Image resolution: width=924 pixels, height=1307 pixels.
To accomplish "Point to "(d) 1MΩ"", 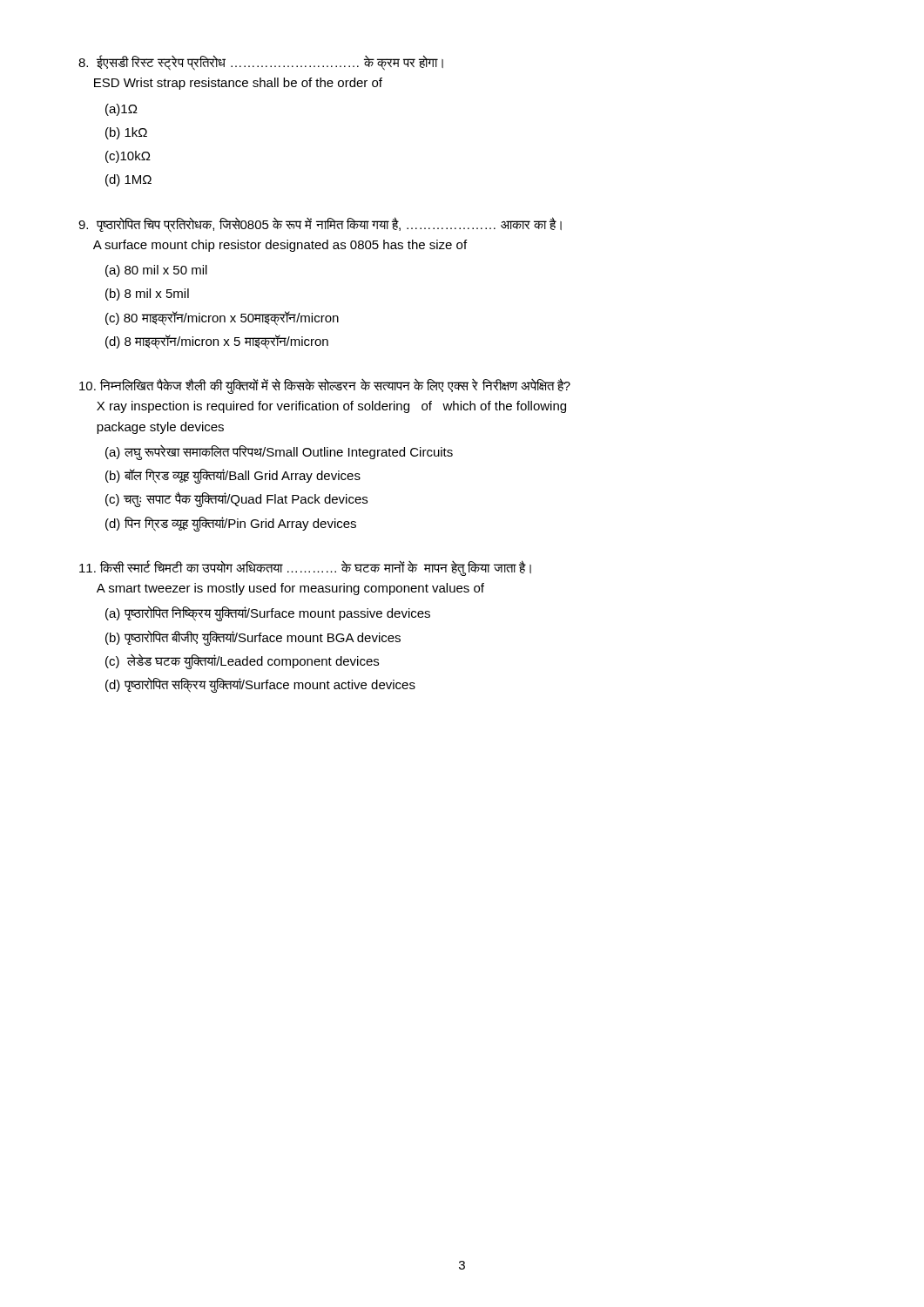I will coord(128,179).
